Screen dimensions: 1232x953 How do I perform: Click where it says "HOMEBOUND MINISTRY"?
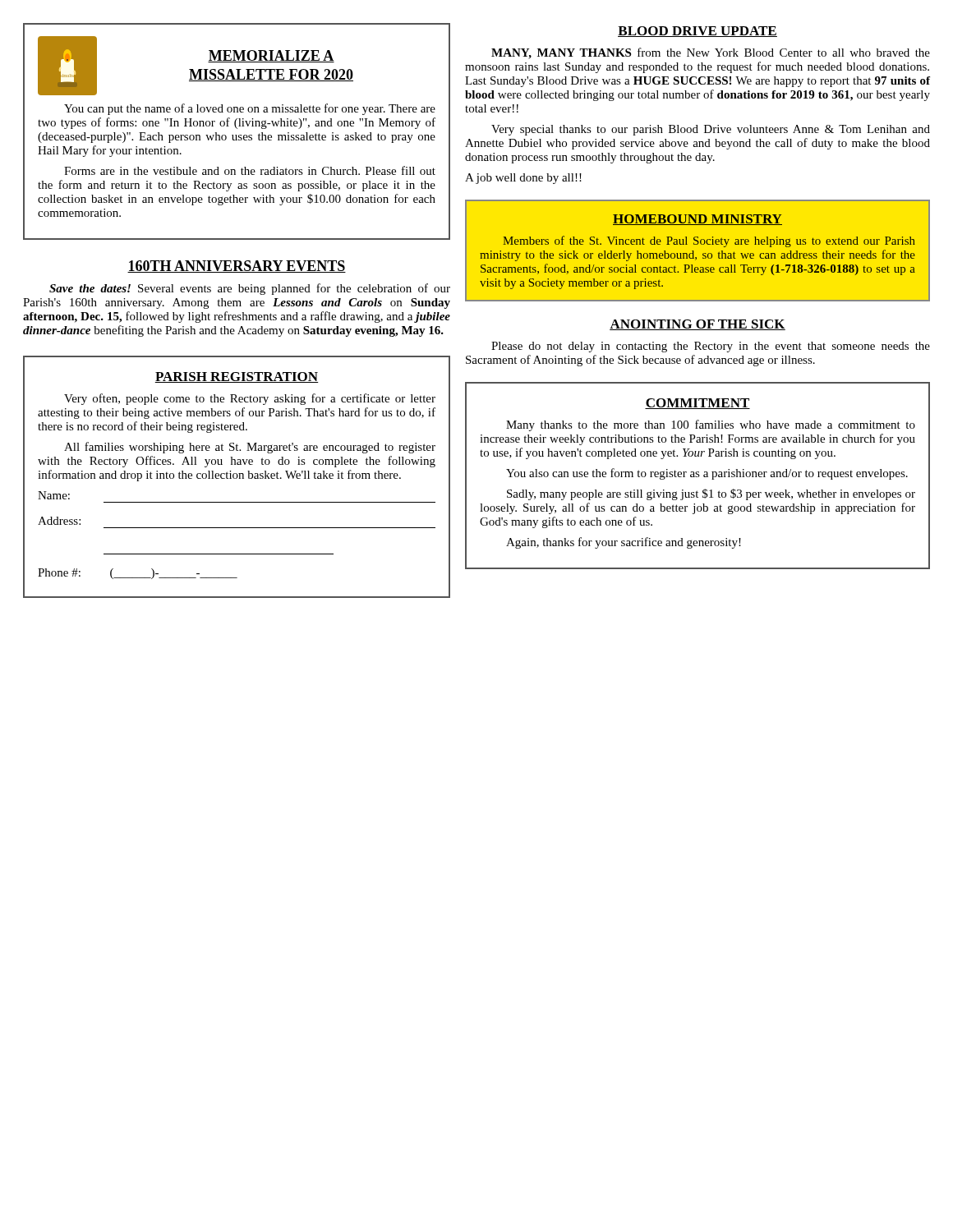pyautogui.click(x=698, y=219)
